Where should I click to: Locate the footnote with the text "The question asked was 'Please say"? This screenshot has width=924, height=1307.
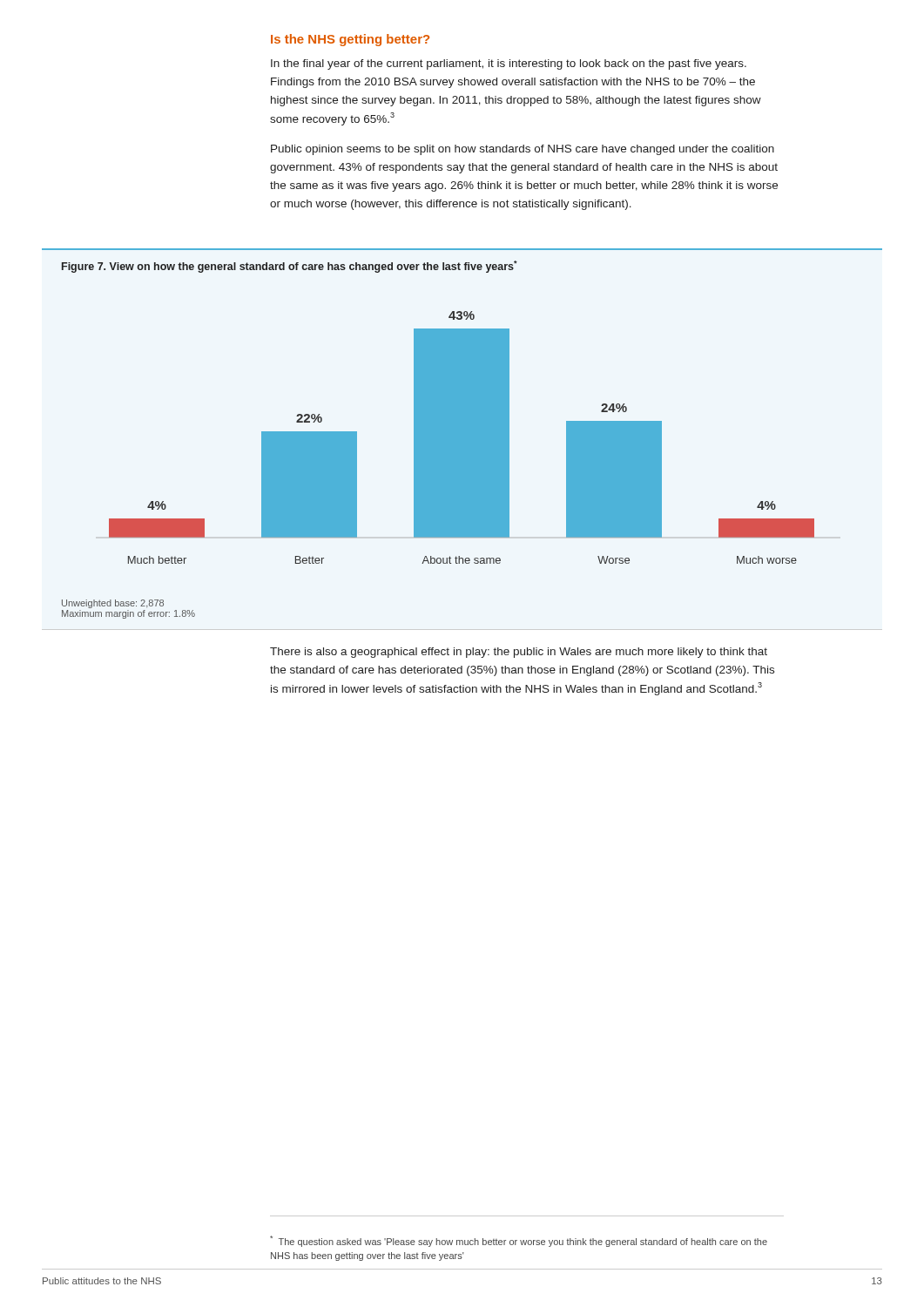pyautogui.click(x=527, y=1248)
